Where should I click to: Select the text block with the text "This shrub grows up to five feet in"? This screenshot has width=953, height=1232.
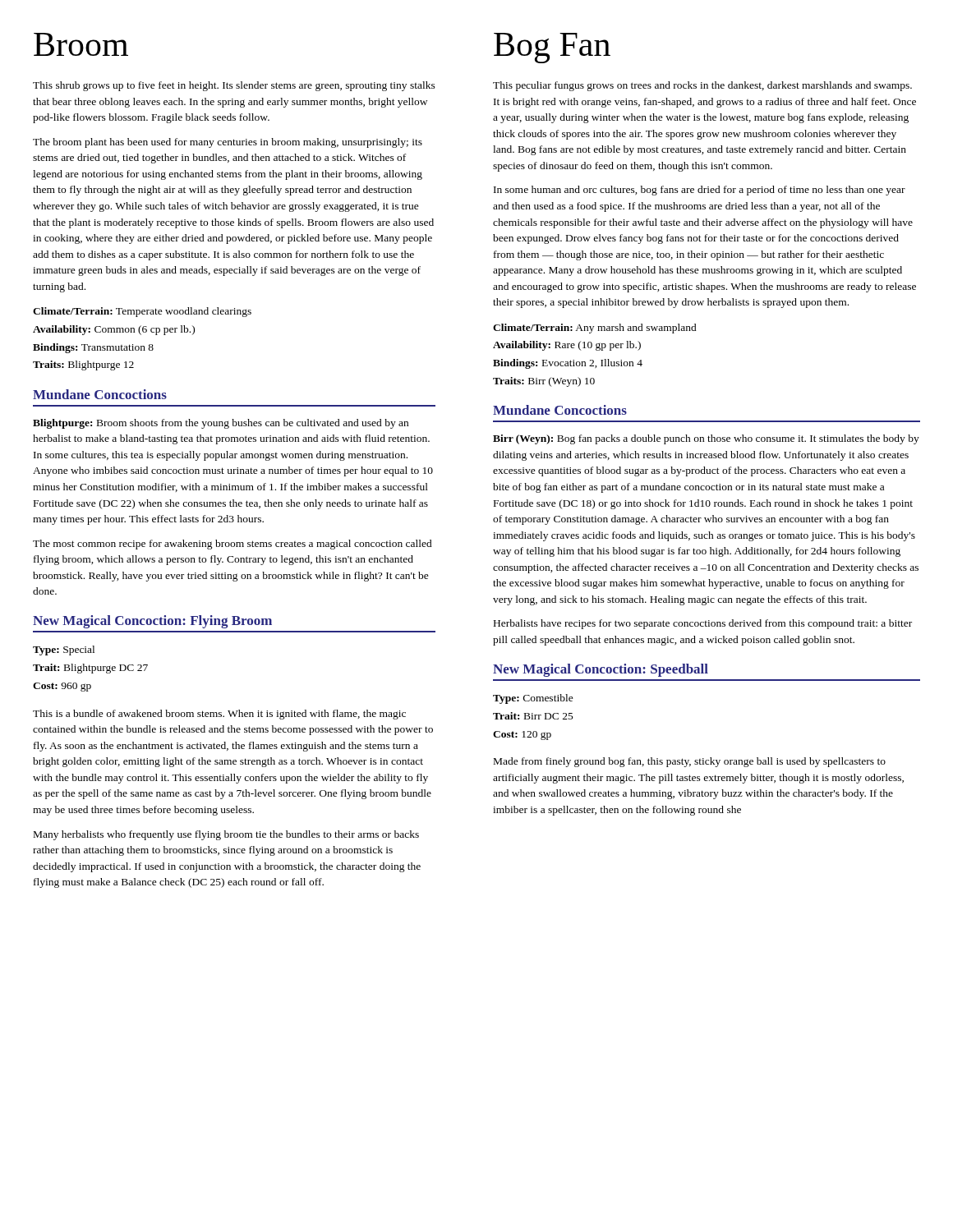(x=234, y=101)
